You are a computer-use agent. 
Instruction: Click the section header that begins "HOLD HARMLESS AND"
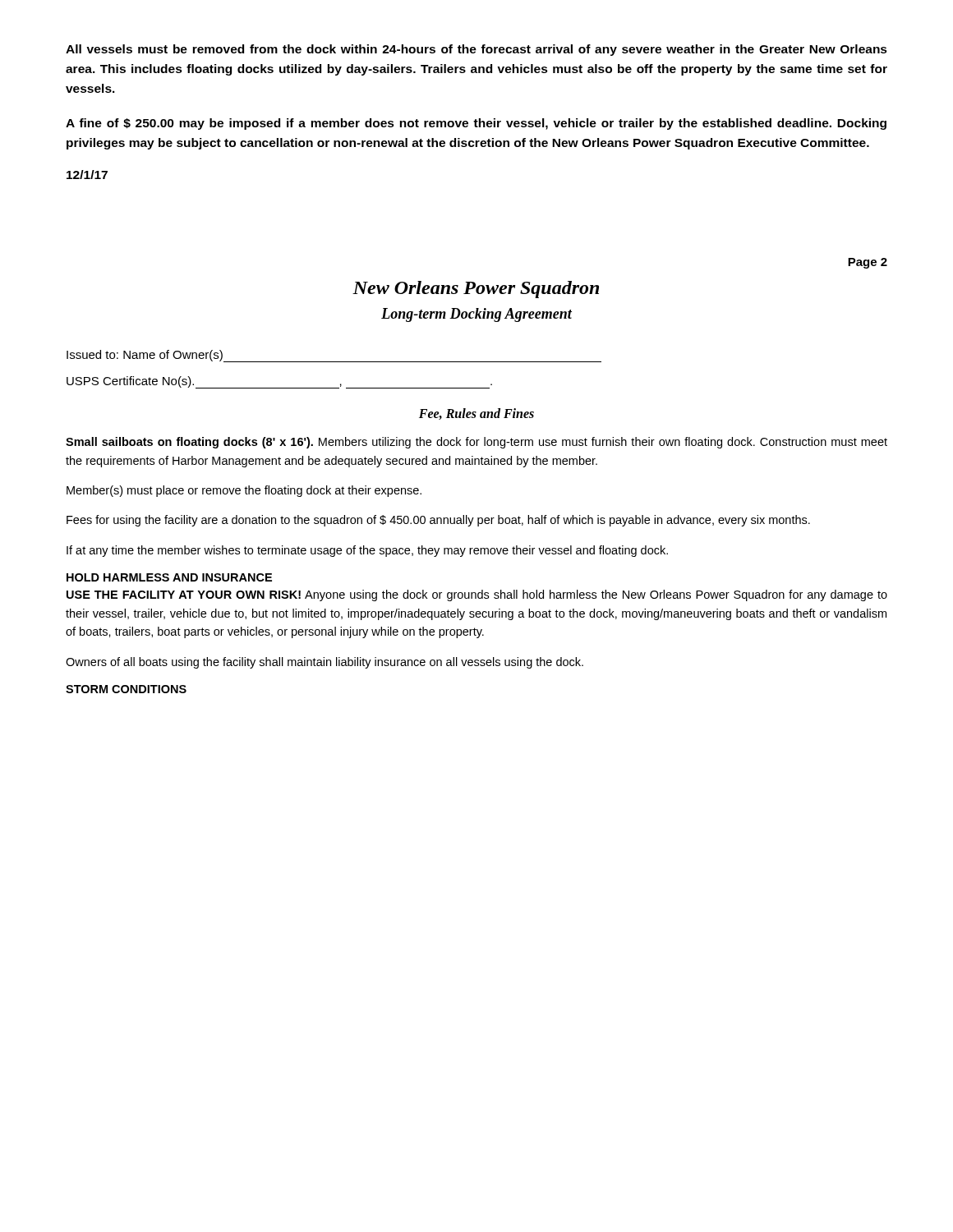[x=169, y=578]
